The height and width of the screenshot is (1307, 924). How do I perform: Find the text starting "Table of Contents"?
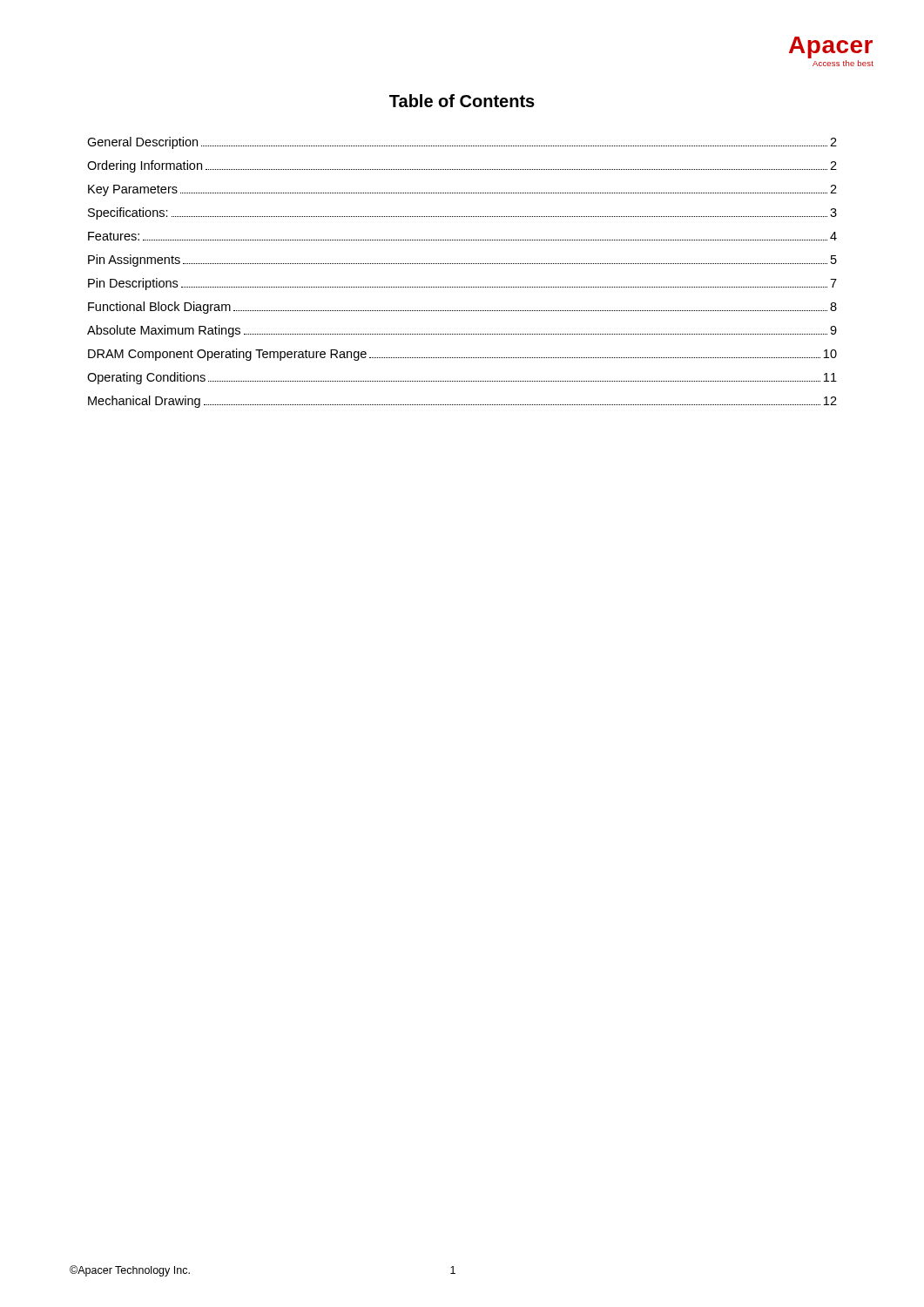pos(462,101)
